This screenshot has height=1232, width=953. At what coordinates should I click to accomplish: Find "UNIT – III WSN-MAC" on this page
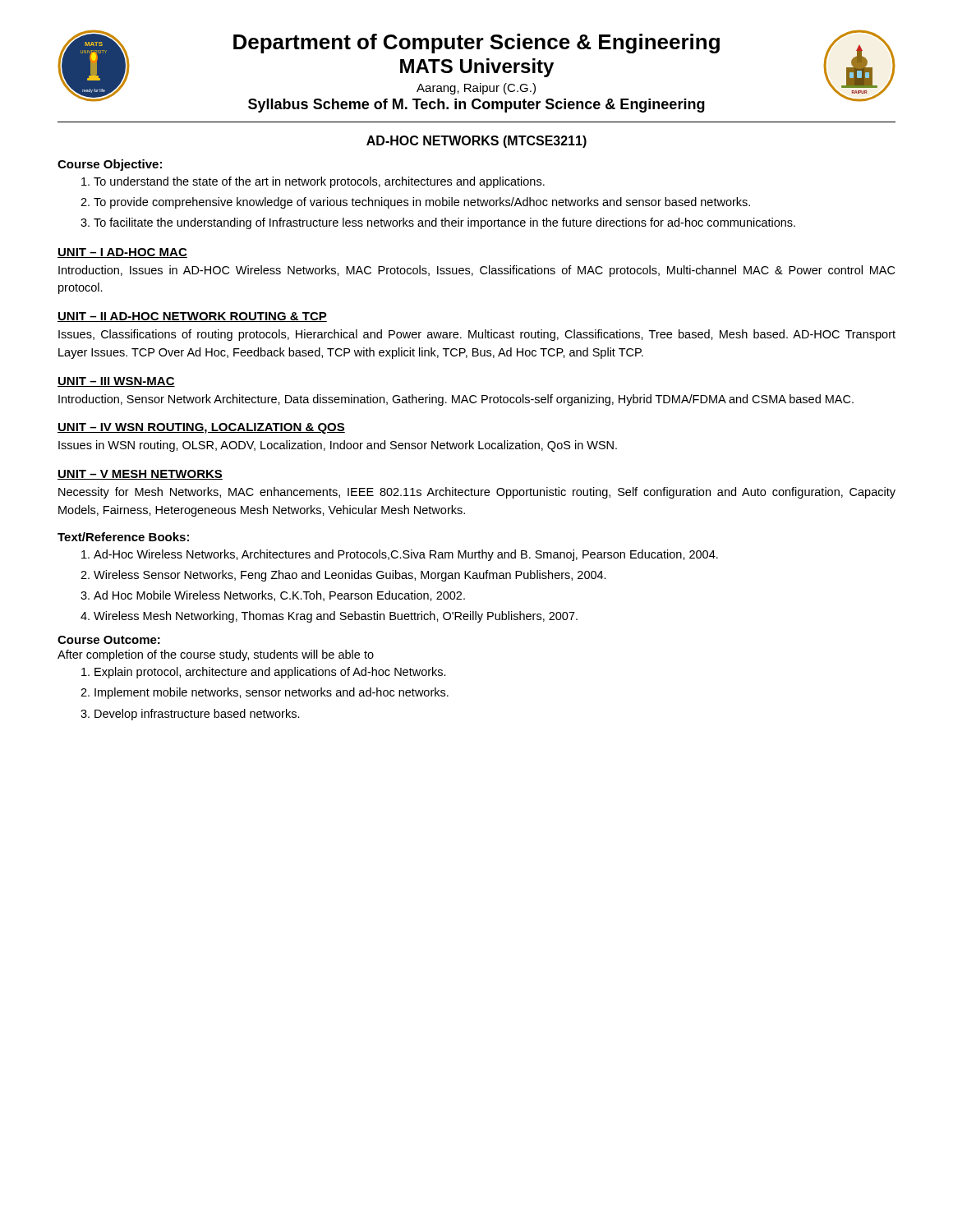116,380
